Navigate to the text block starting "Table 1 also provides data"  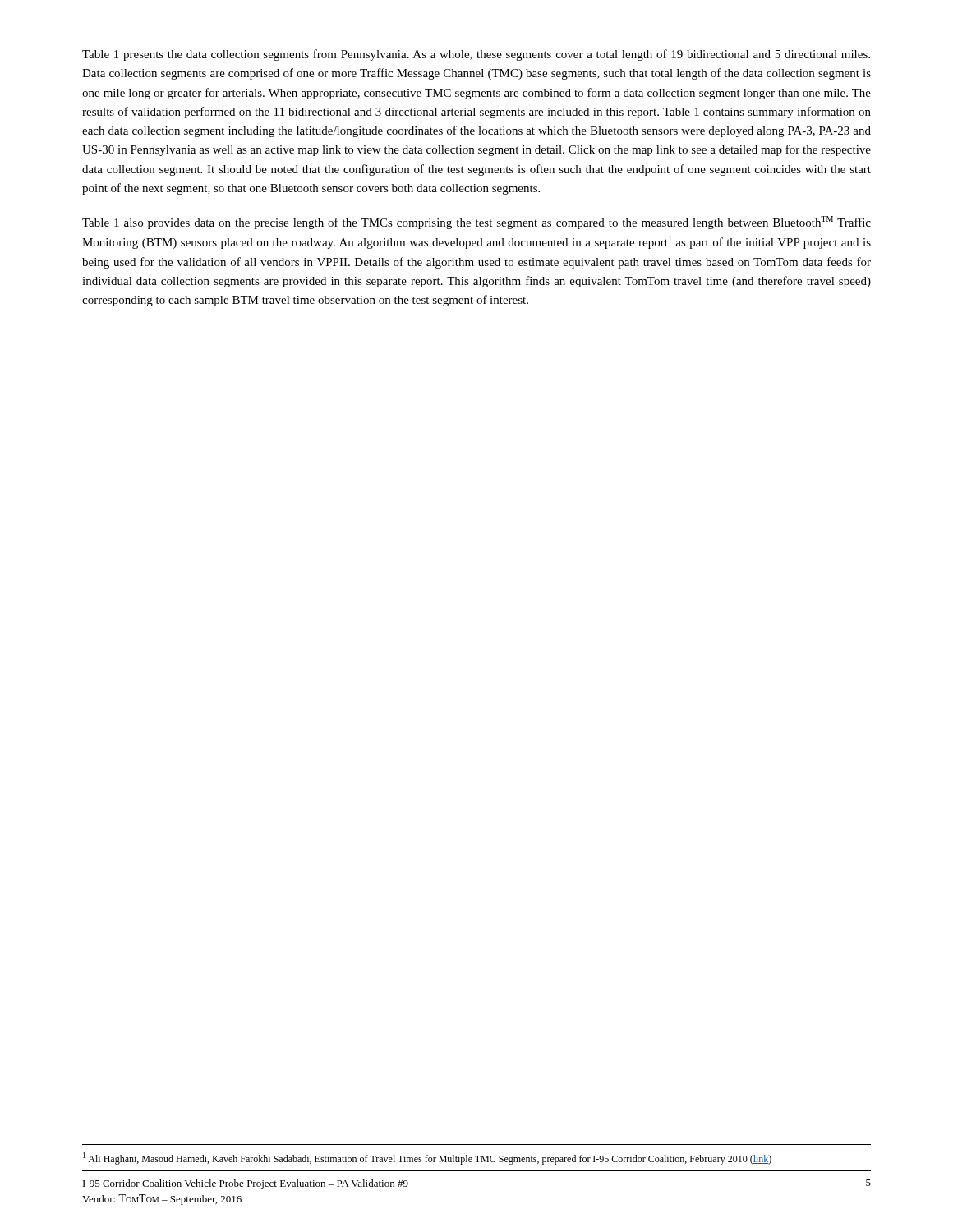tap(476, 260)
